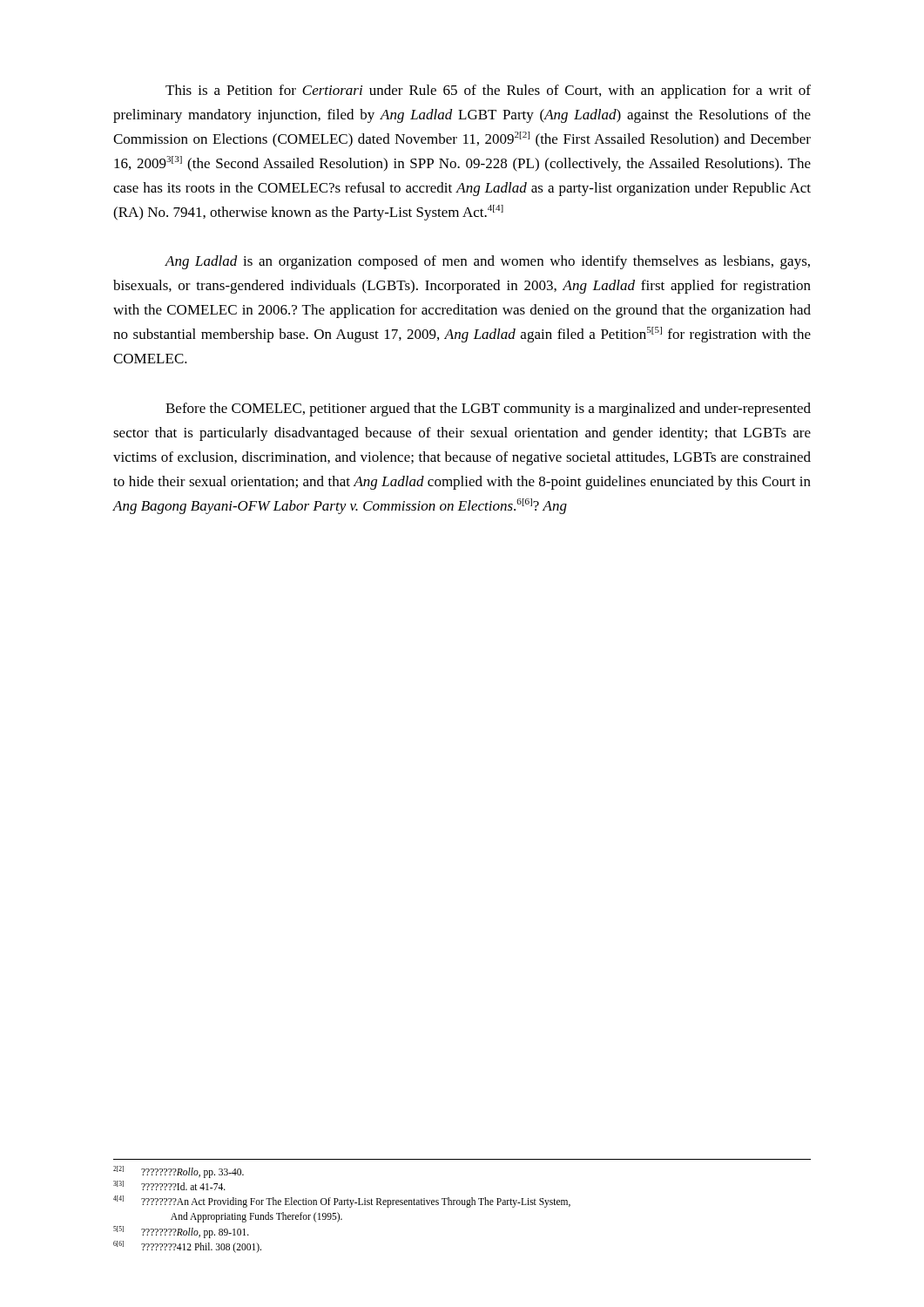Locate the footnote that says "4[4] ????????An Act Providing For The Election"
The height and width of the screenshot is (1307, 924).
tap(342, 1210)
